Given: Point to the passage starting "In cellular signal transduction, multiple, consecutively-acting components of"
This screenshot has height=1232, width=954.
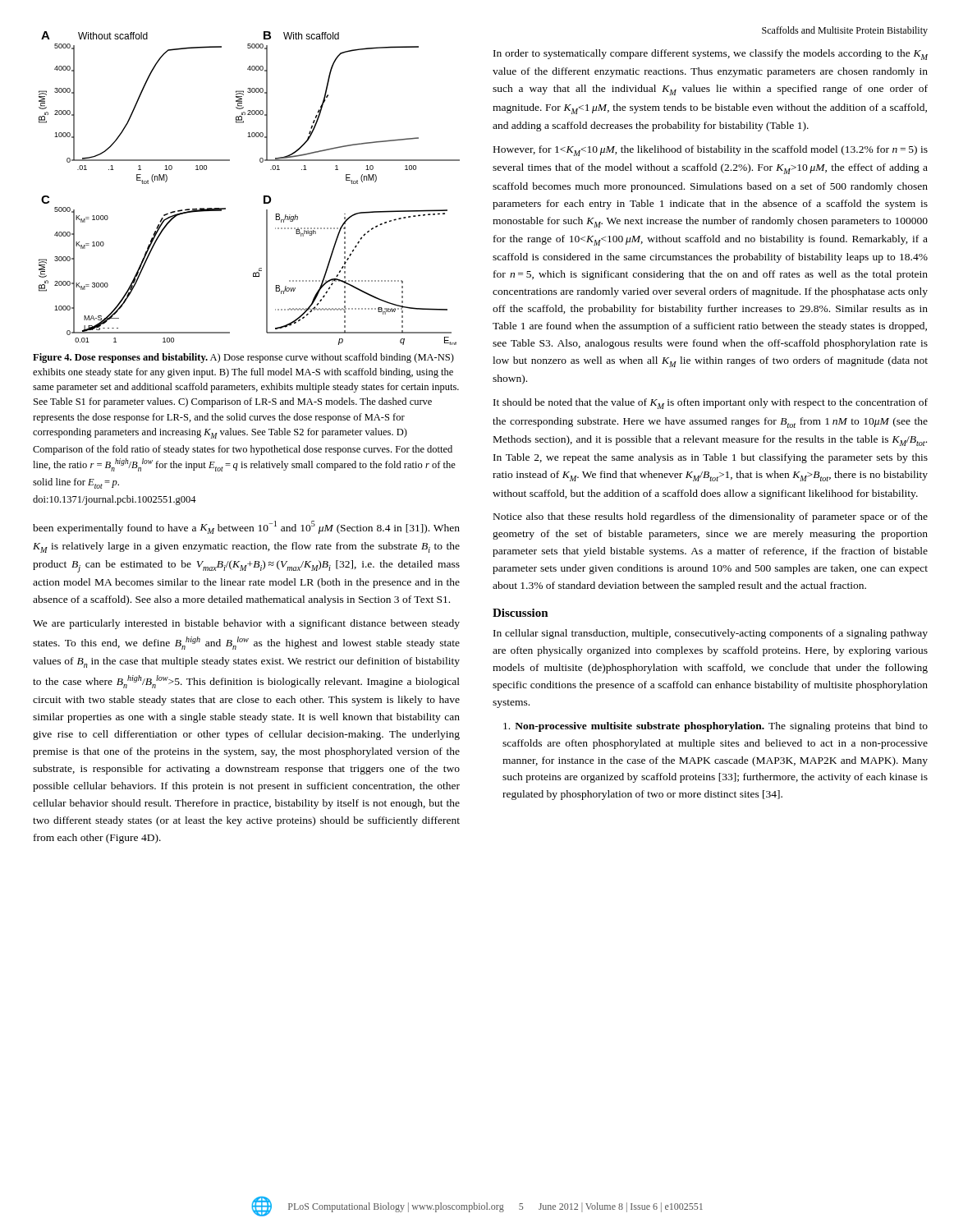Looking at the screenshot, I should pyautogui.click(x=710, y=668).
